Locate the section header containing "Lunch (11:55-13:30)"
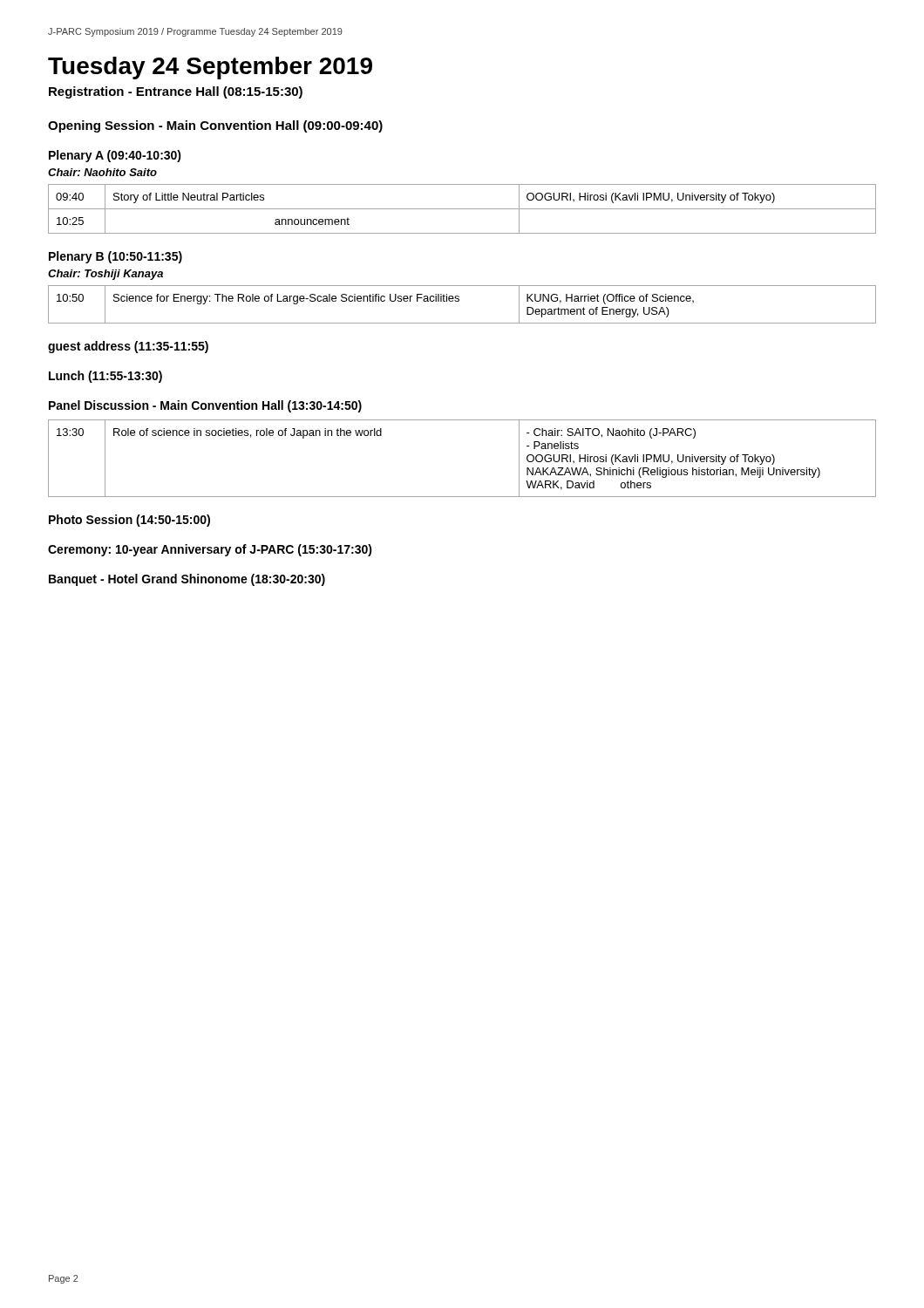Screen dimensions: 1308x924 pyautogui.click(x=105, y=377)
